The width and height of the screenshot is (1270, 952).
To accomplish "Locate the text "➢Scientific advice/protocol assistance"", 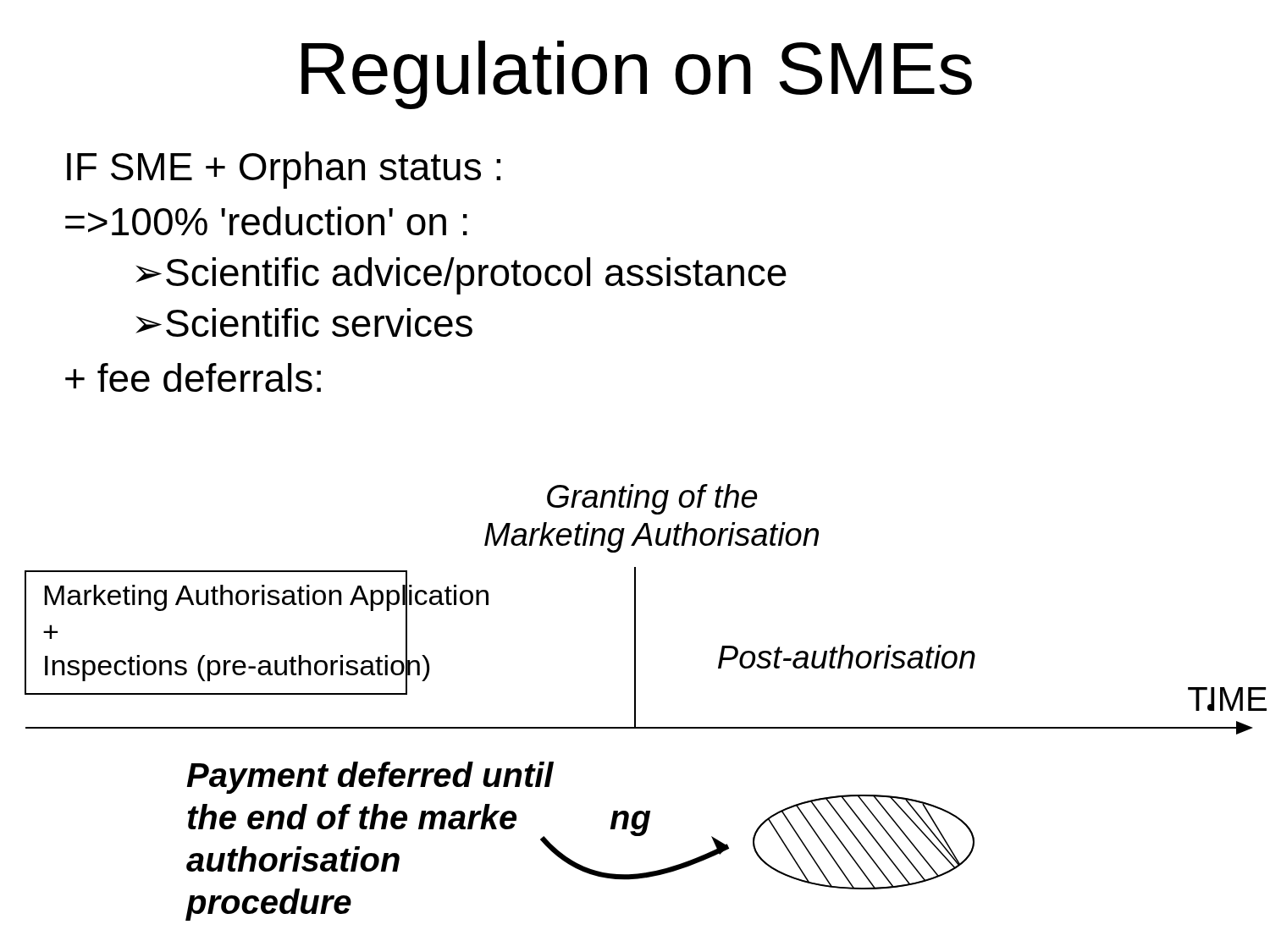I will click(459, 272).
